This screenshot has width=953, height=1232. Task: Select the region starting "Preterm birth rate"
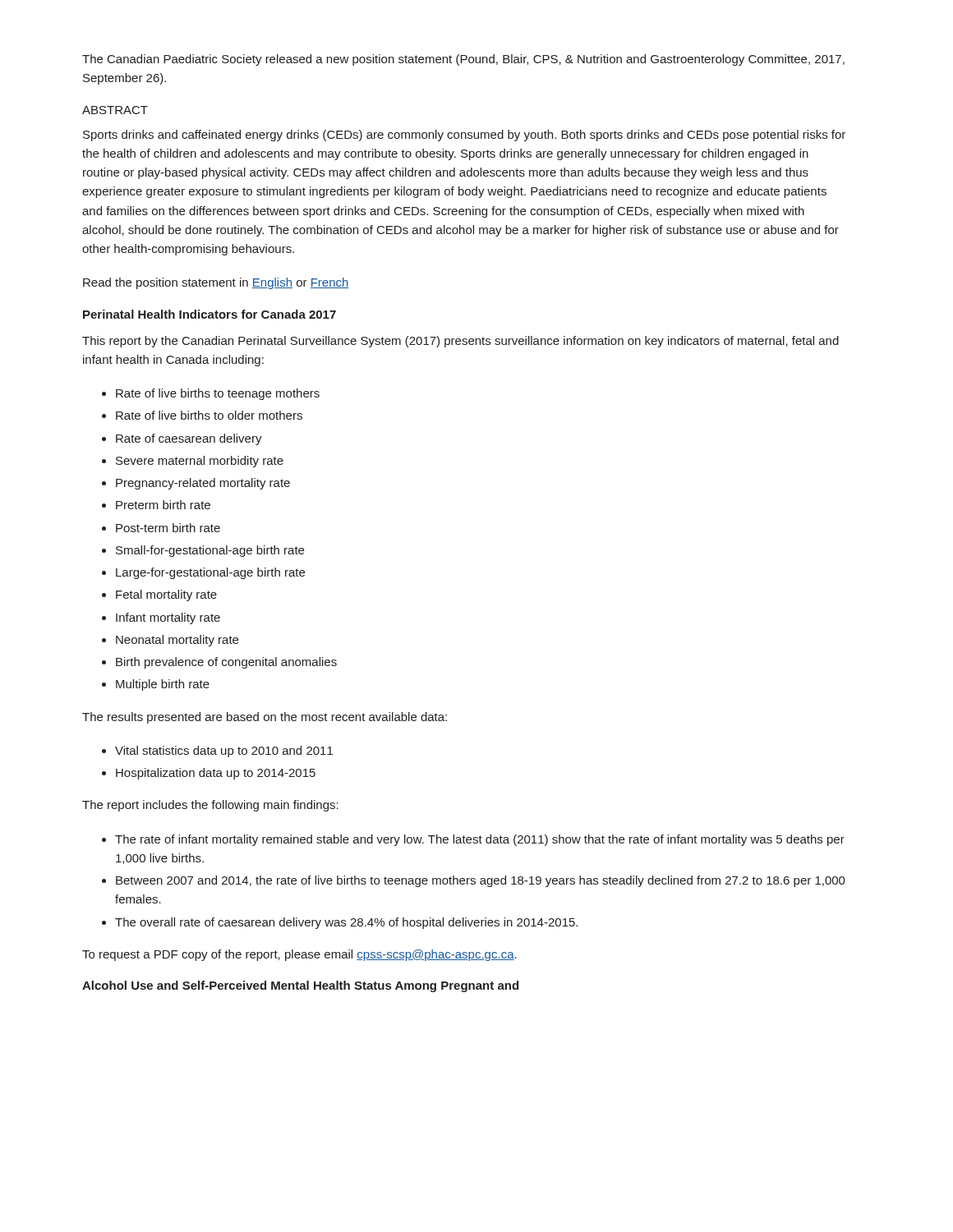tap(163, 505)
